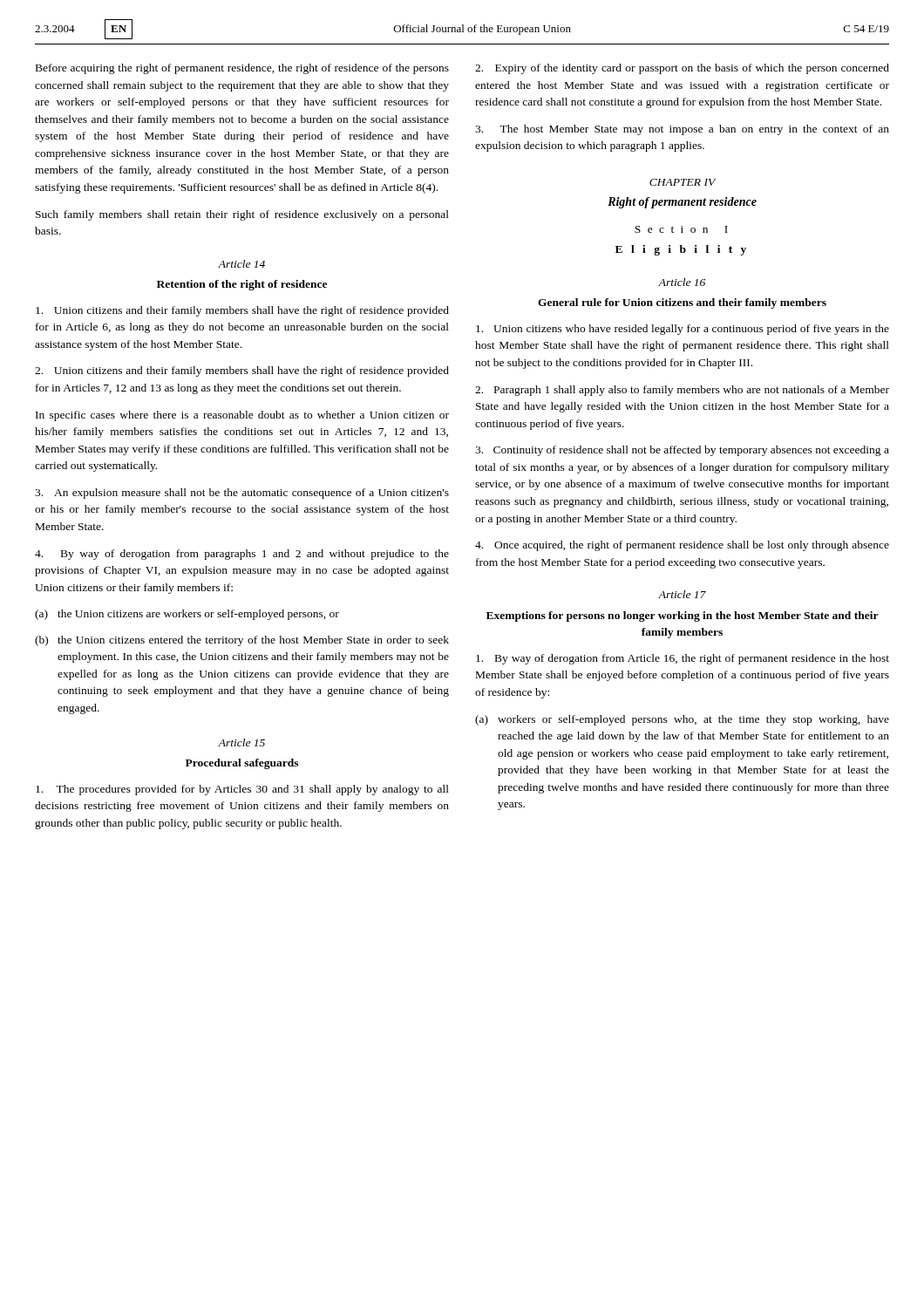Point to "Right of permanent residence"
Image resolution: width=924 pixels, height=1308 pixels.
(x=682, y=202)
